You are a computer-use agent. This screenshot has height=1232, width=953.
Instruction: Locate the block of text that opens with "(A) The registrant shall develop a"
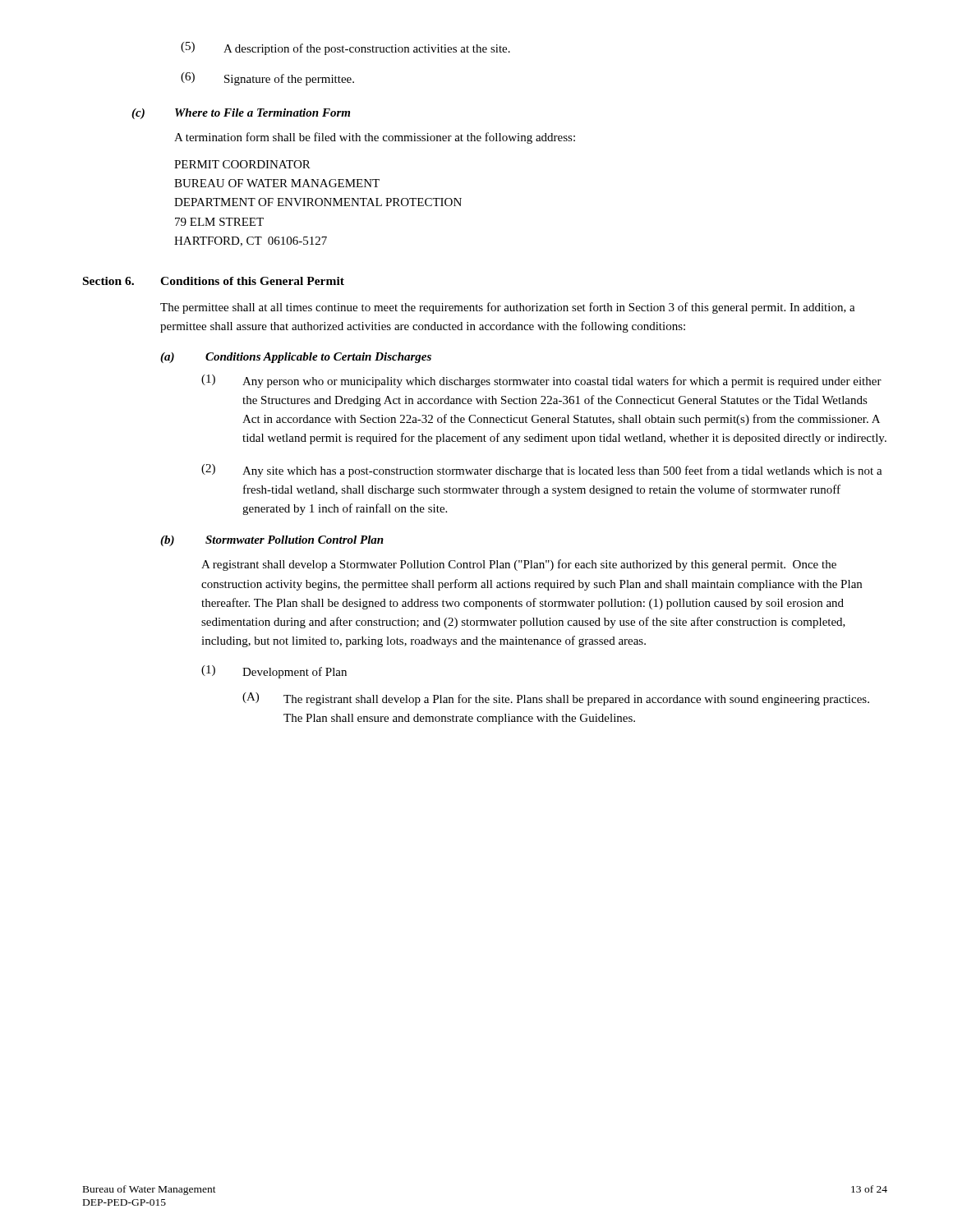pos(565,709)
